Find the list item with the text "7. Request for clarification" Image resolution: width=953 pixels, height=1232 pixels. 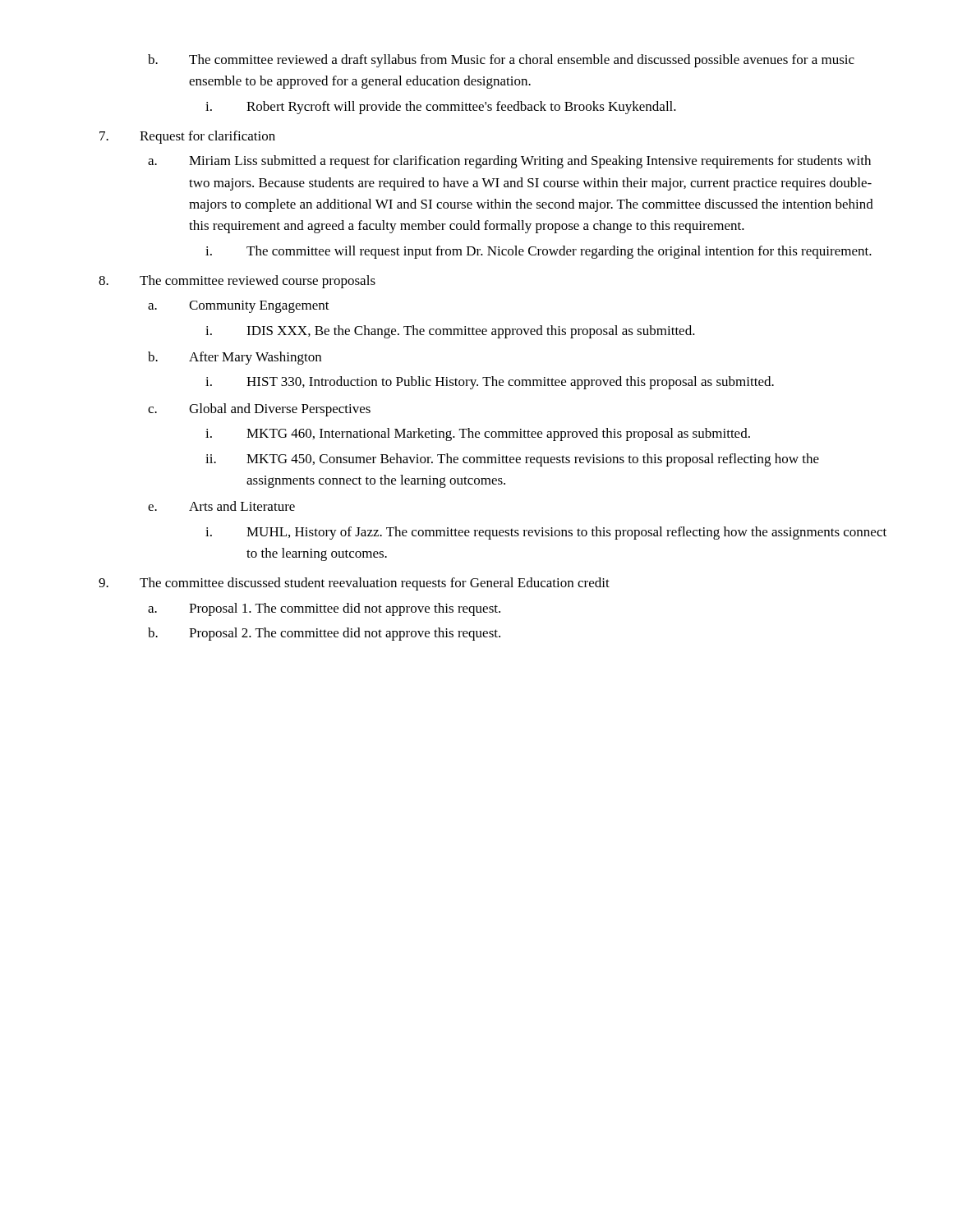(187, 137)
